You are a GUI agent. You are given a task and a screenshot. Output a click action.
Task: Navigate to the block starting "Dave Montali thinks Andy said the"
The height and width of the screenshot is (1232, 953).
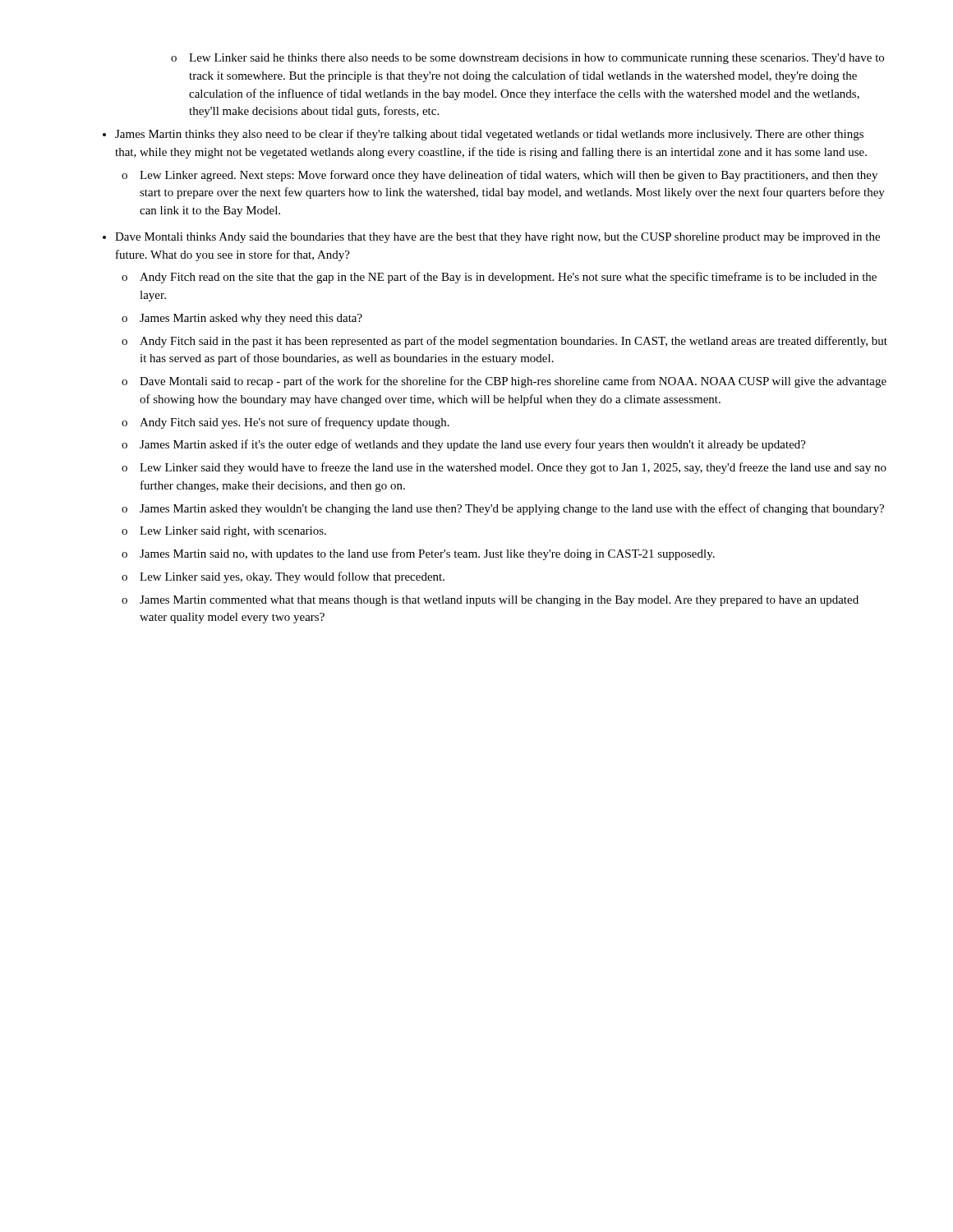point(497,238)
